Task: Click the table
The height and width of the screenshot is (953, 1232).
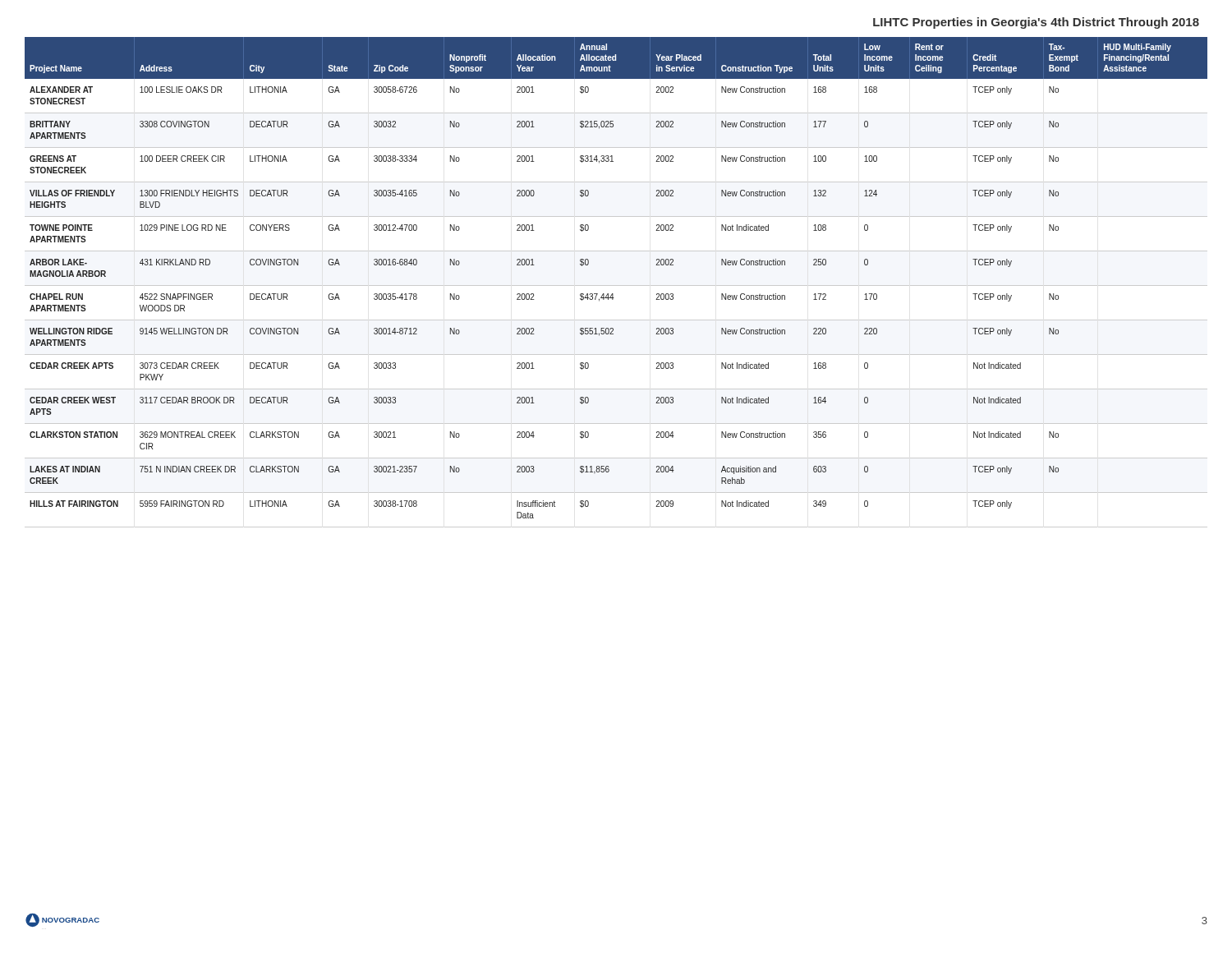Action: click(616, 282)
